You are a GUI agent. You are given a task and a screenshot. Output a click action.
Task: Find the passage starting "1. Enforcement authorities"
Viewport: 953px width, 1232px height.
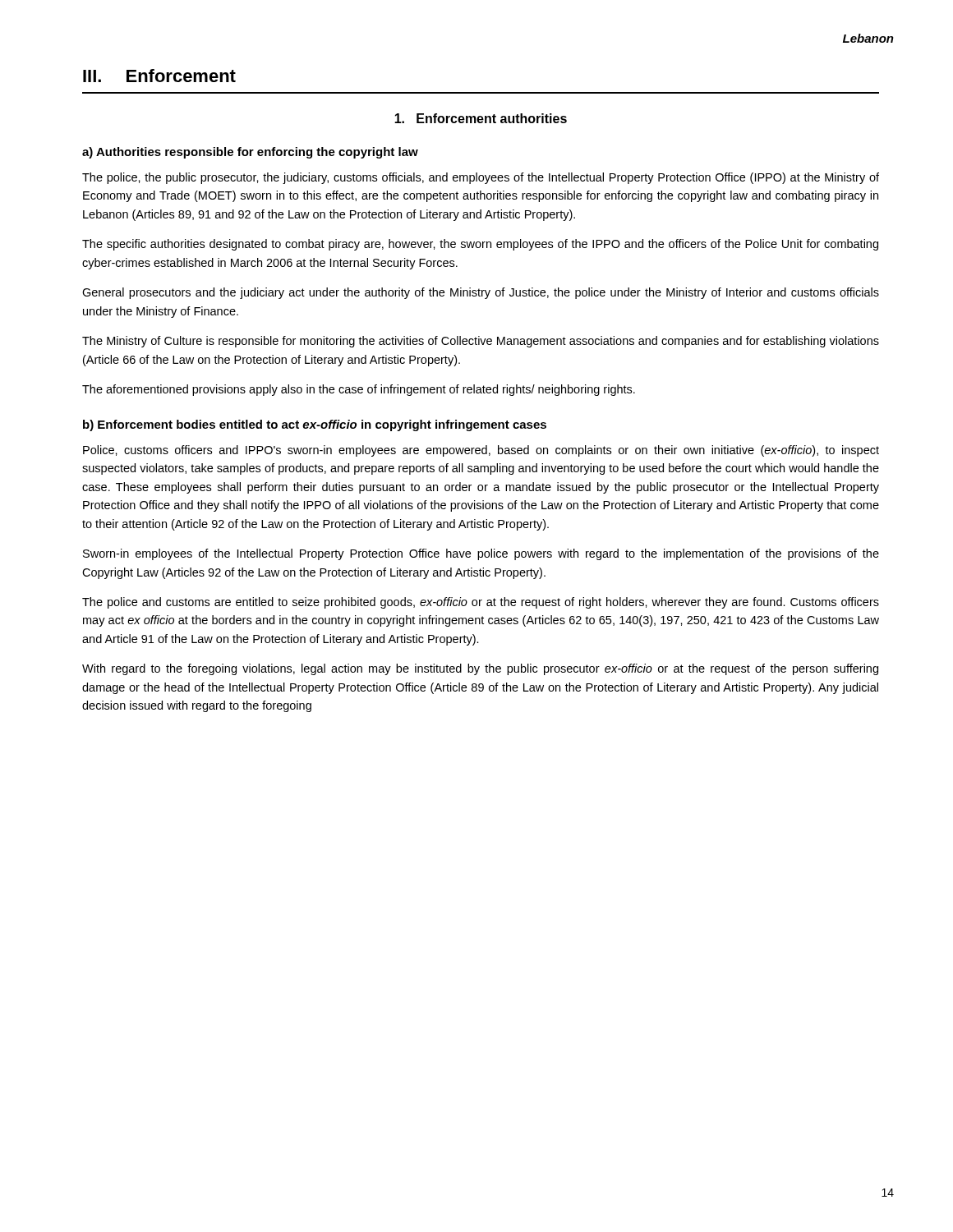481,119
